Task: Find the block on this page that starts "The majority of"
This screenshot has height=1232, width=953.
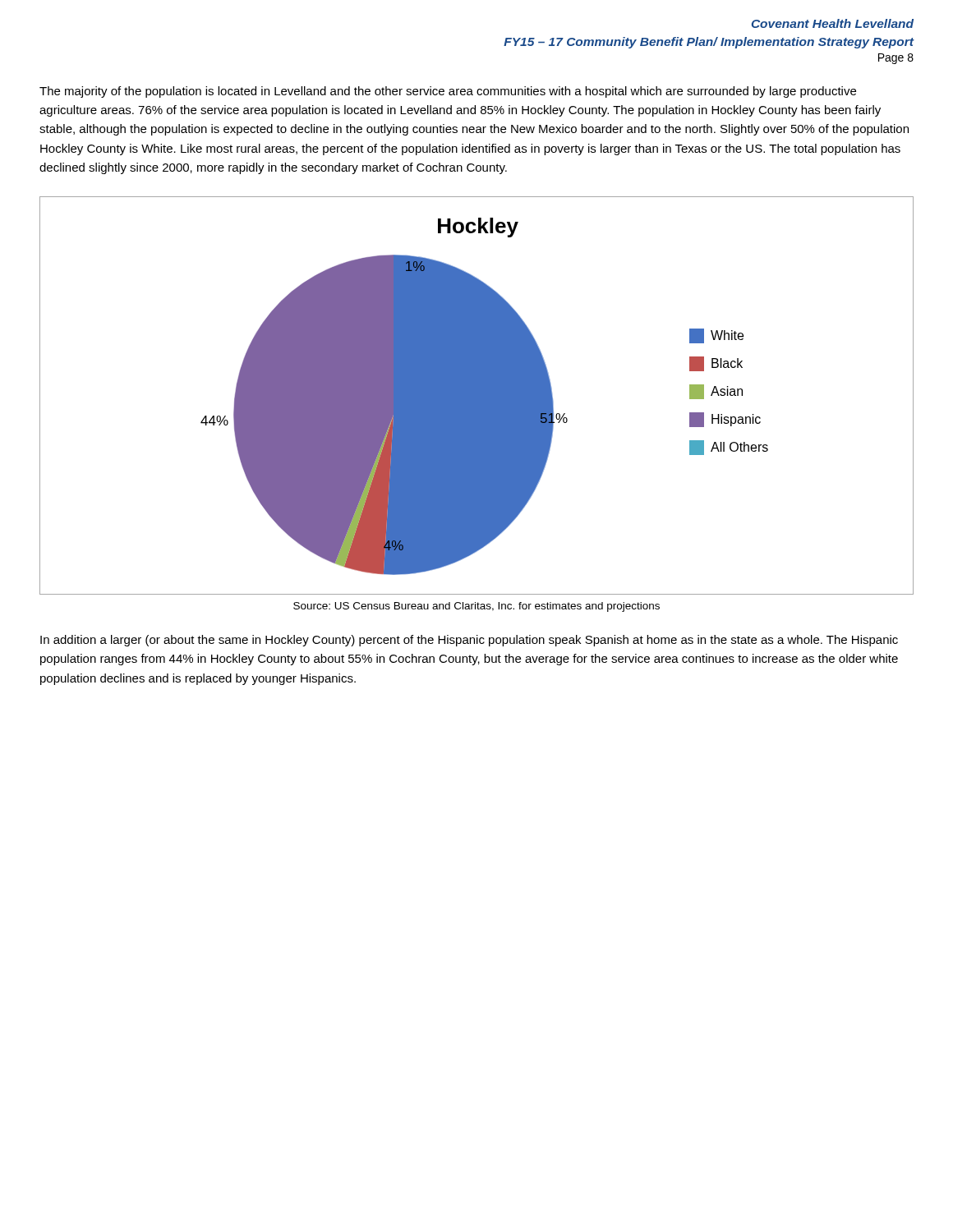Action: click(x=474, y=129)
